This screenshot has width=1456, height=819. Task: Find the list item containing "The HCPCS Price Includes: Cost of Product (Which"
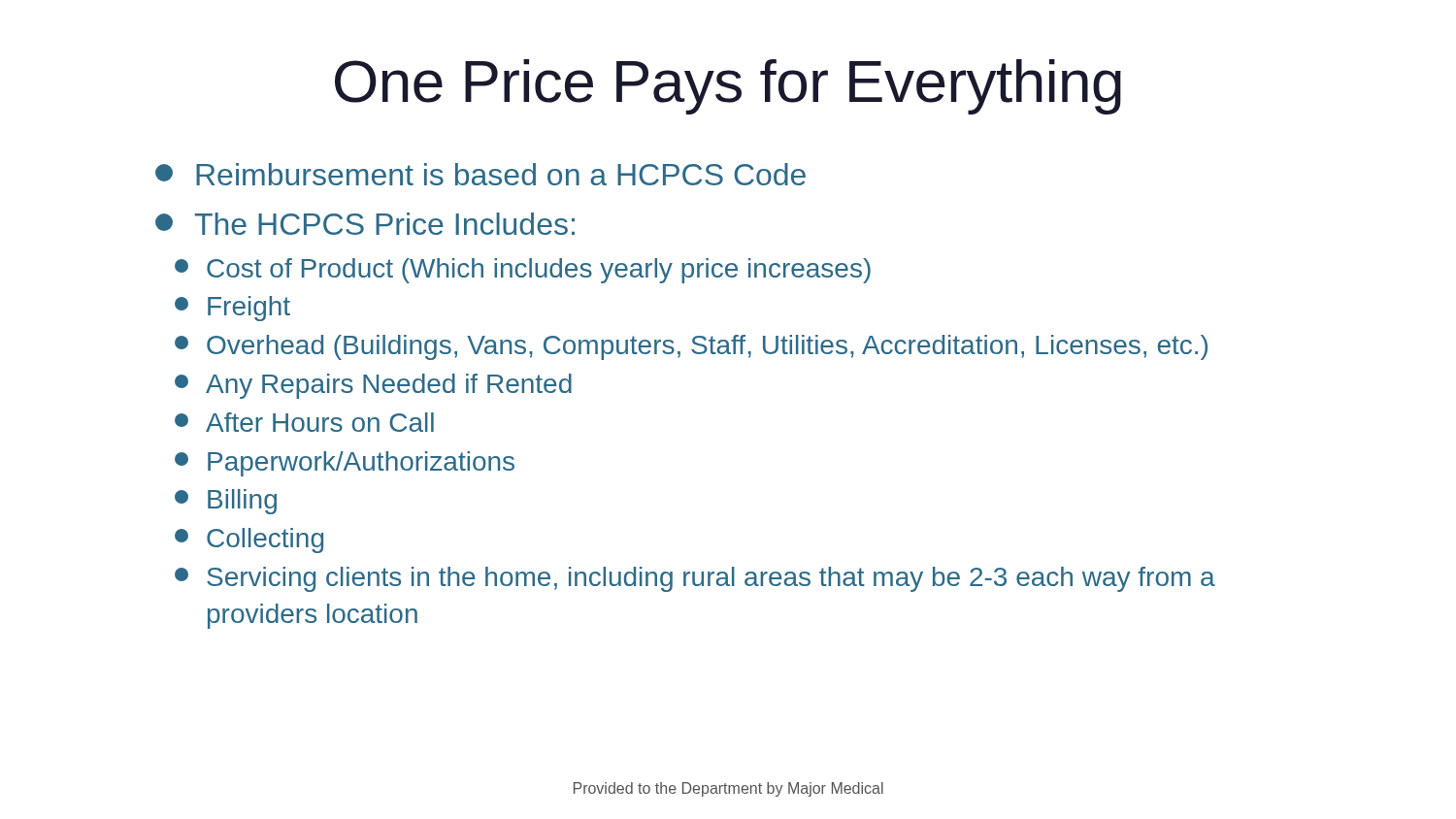click(365, 224)
